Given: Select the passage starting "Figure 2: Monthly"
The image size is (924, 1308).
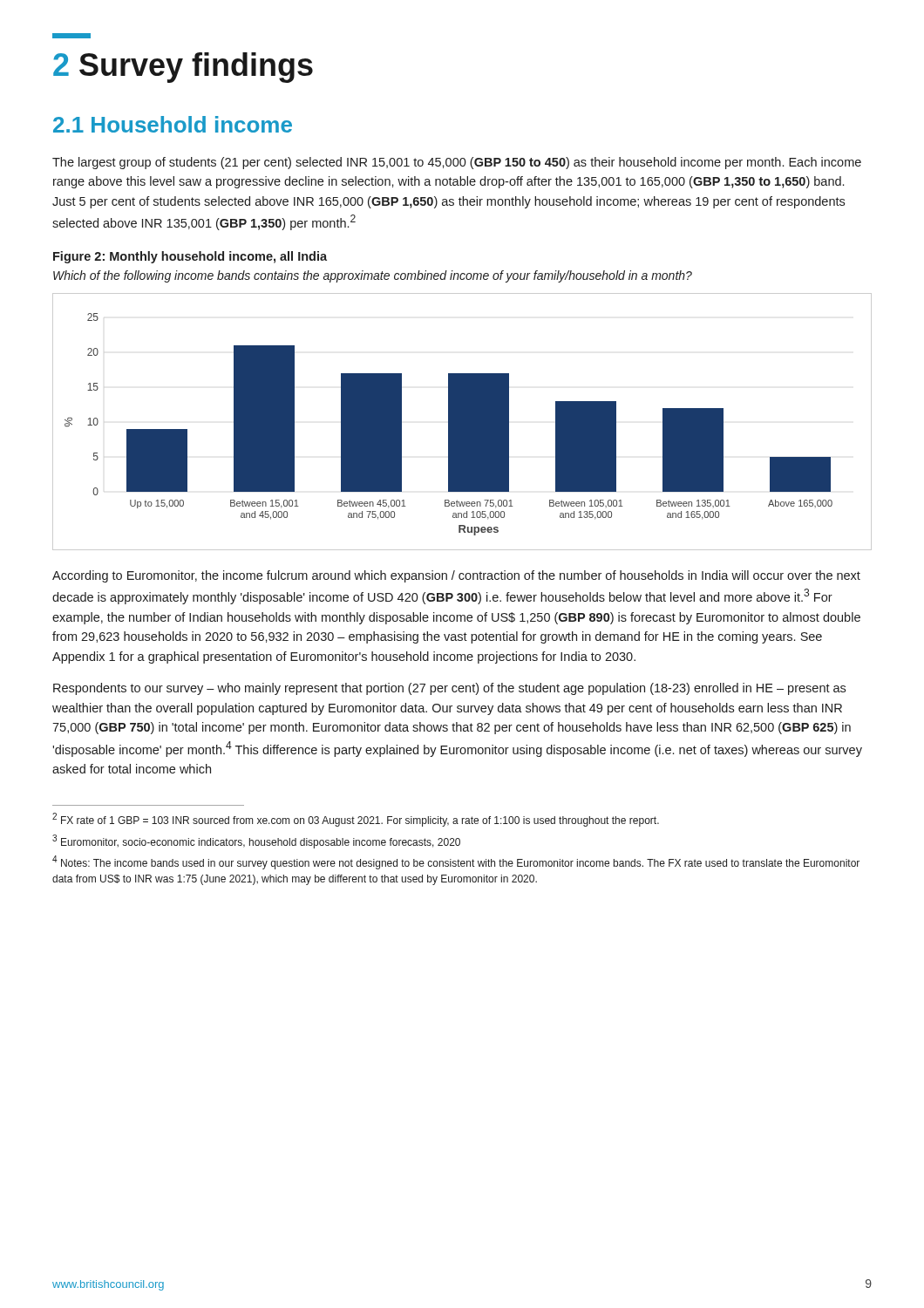Looking at the screenshot, I should [190, 256].
